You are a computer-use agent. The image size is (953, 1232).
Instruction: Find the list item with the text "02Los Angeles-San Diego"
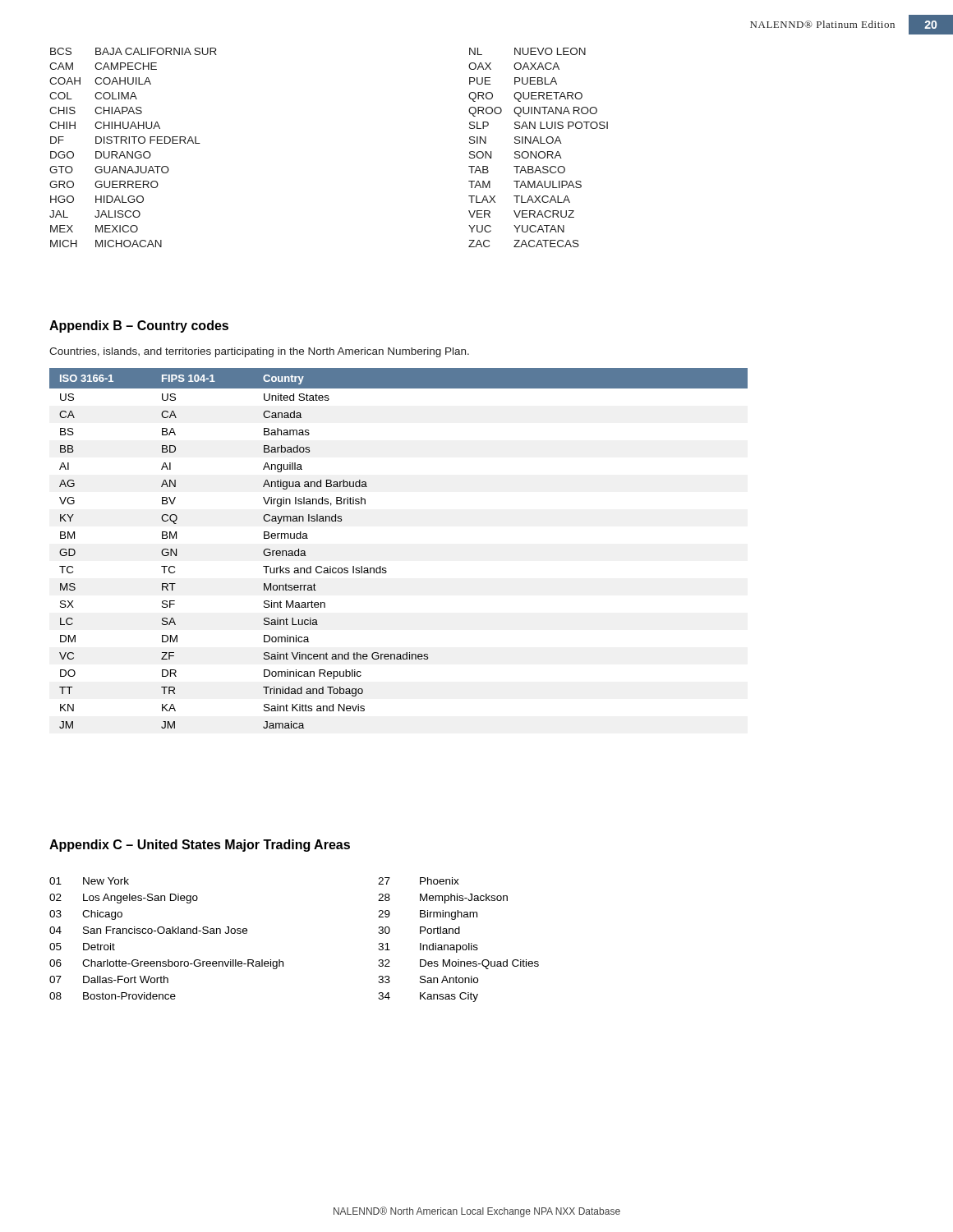pyautogui.click(x=139, y=898)
